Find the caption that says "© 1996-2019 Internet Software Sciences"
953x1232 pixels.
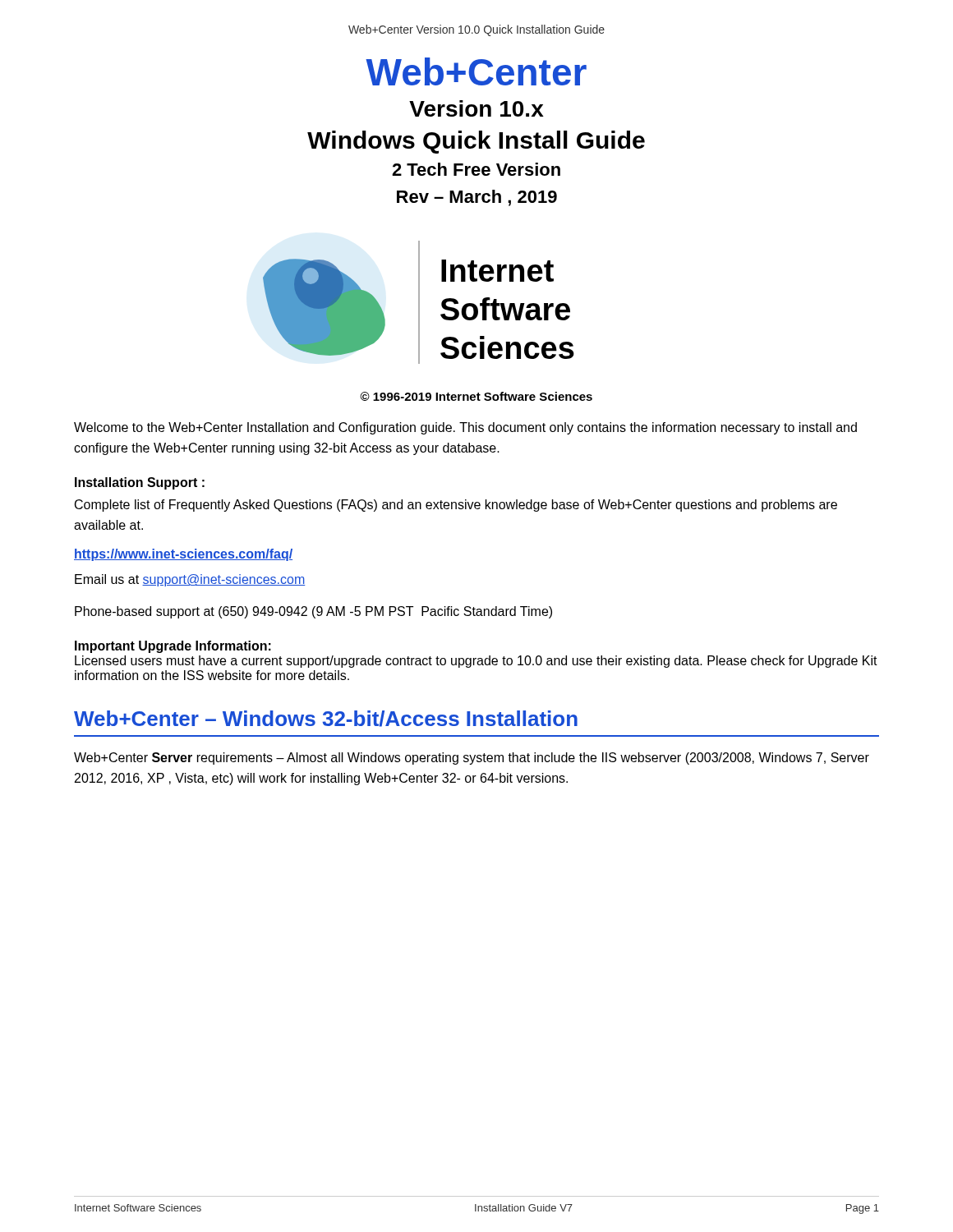(x=476, y=397)
